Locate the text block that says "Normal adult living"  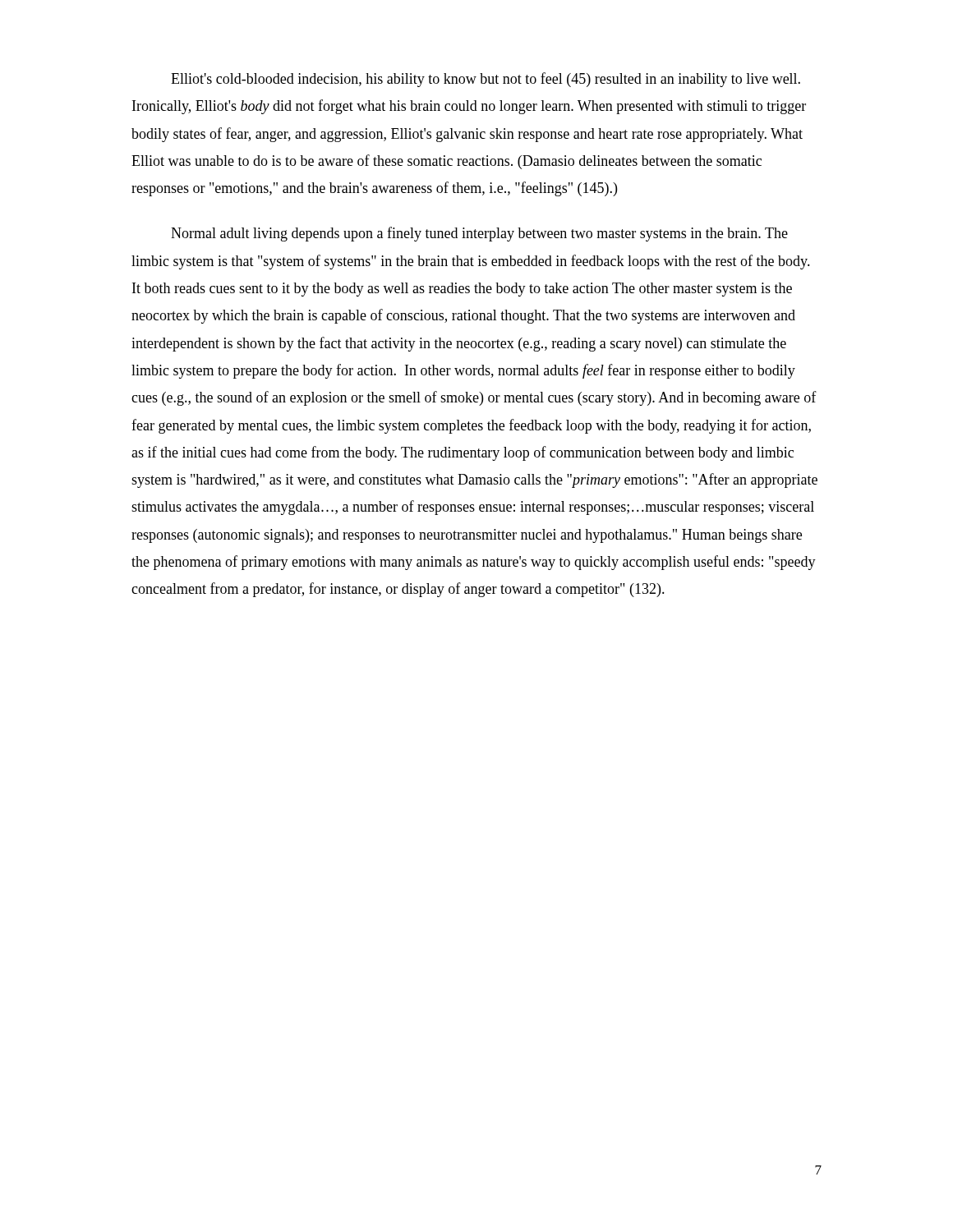tap(476, 412)
